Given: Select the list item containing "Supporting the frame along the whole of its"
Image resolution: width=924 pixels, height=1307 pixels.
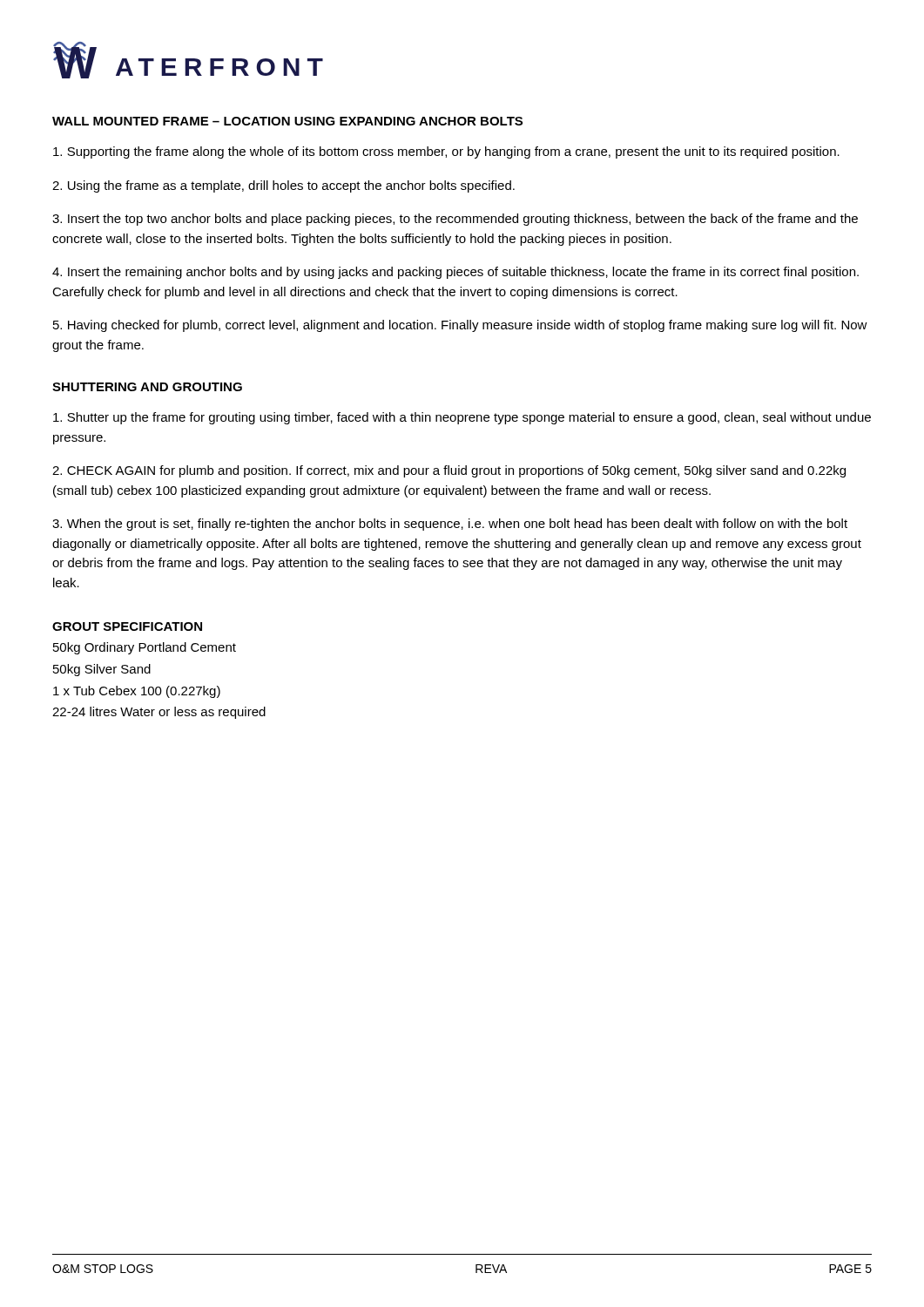Looking at the screenshot, I should (x=446, y=151).
